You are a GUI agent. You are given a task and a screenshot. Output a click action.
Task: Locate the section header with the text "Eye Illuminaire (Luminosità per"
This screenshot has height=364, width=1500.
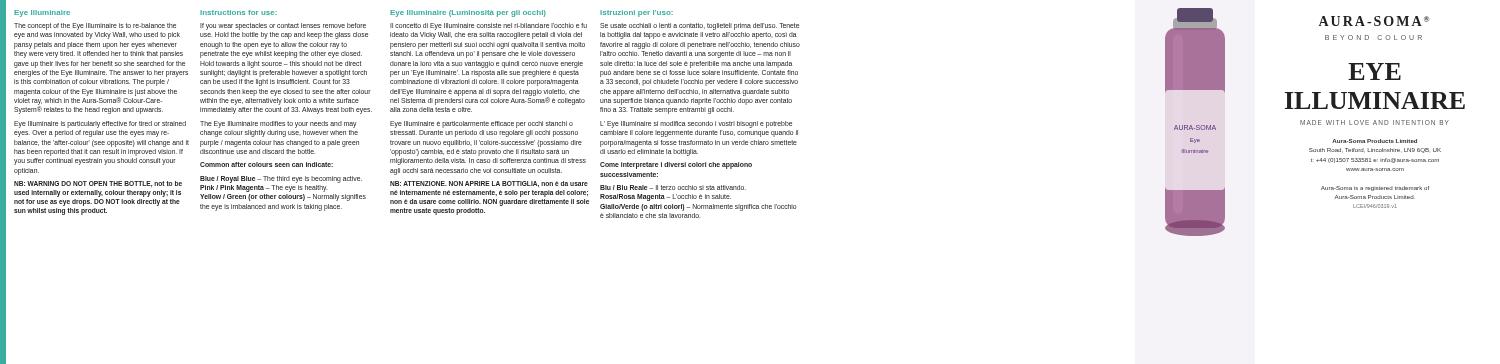pos(468,13)
